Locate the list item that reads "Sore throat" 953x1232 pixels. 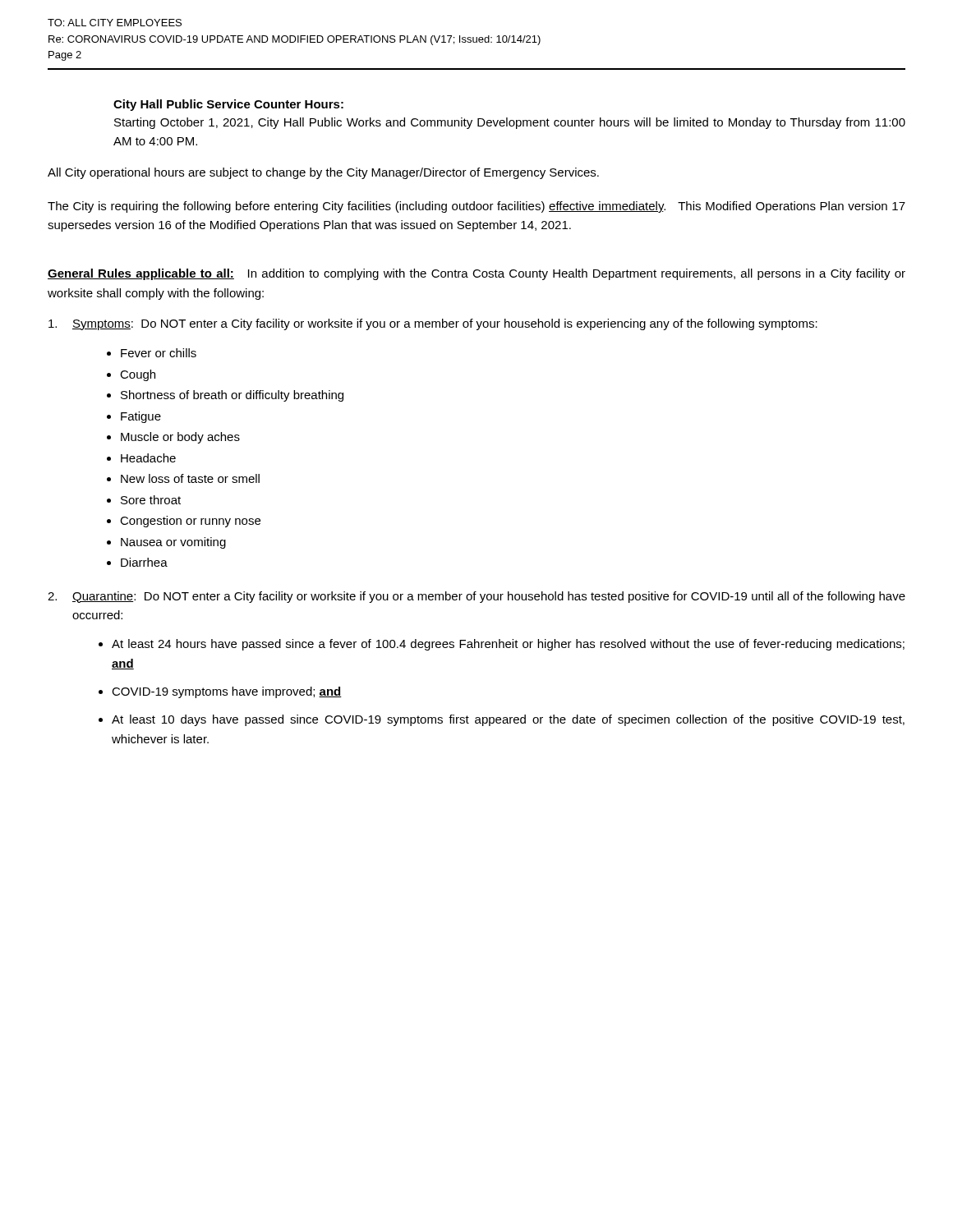point(150,499)
